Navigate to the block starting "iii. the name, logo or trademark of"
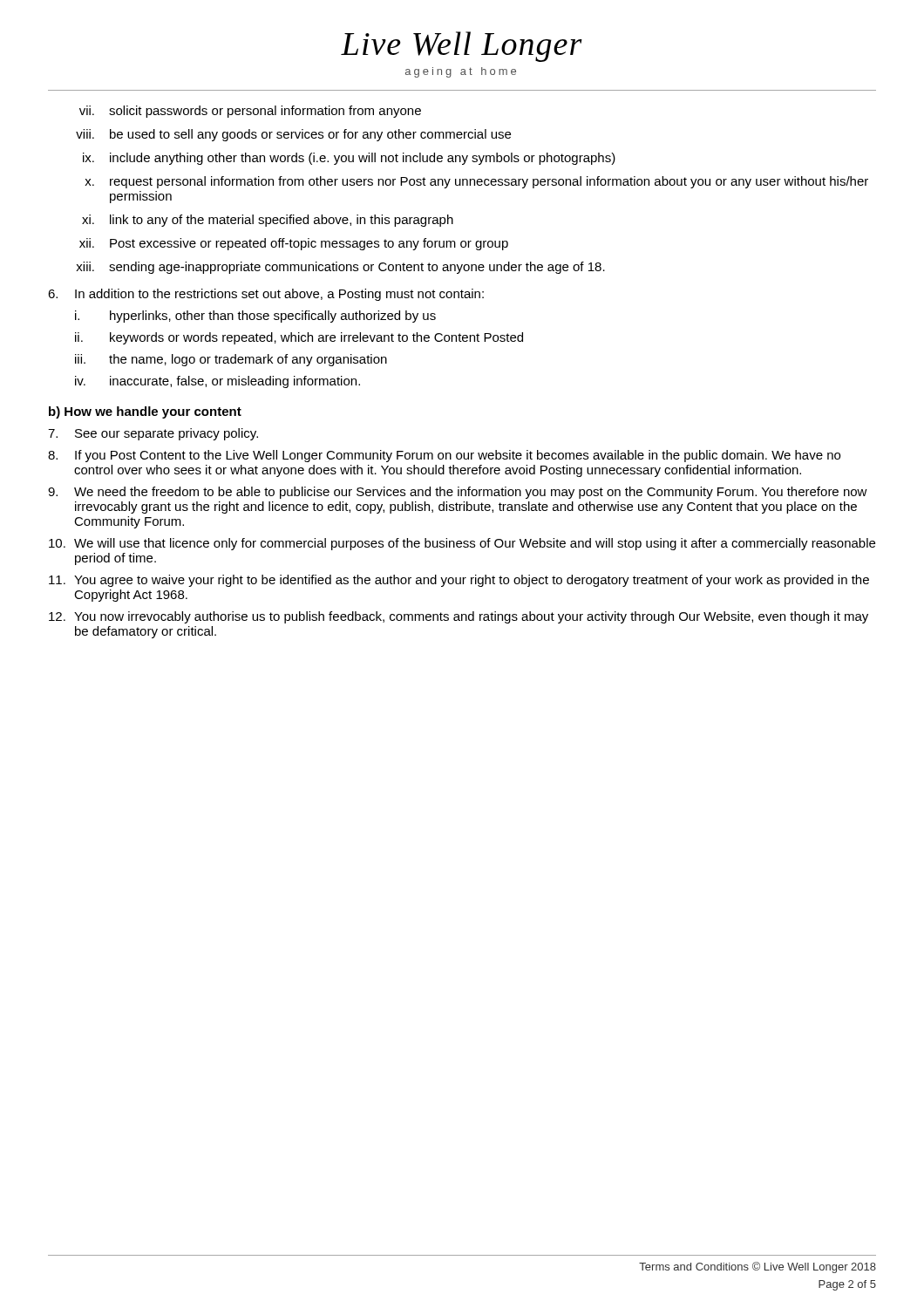This screenshot has width=924, height=1308. (x=231, y=360)
